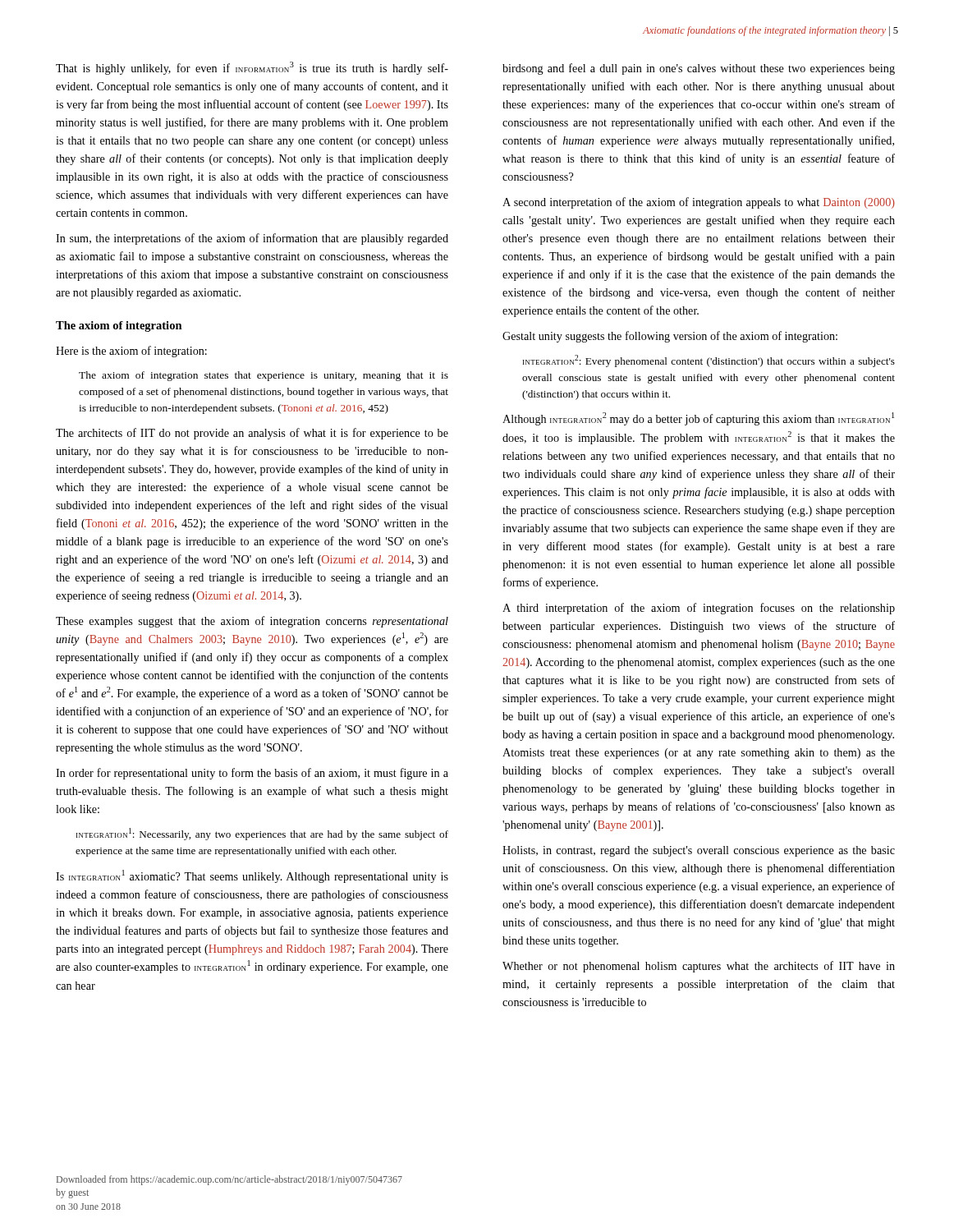Image resolution: width=954 pixels, height=1232 pixels.
Task: Locate the block of text that opens with "In sum, the interpretations of the axiom of"
Action: (252, 265)
